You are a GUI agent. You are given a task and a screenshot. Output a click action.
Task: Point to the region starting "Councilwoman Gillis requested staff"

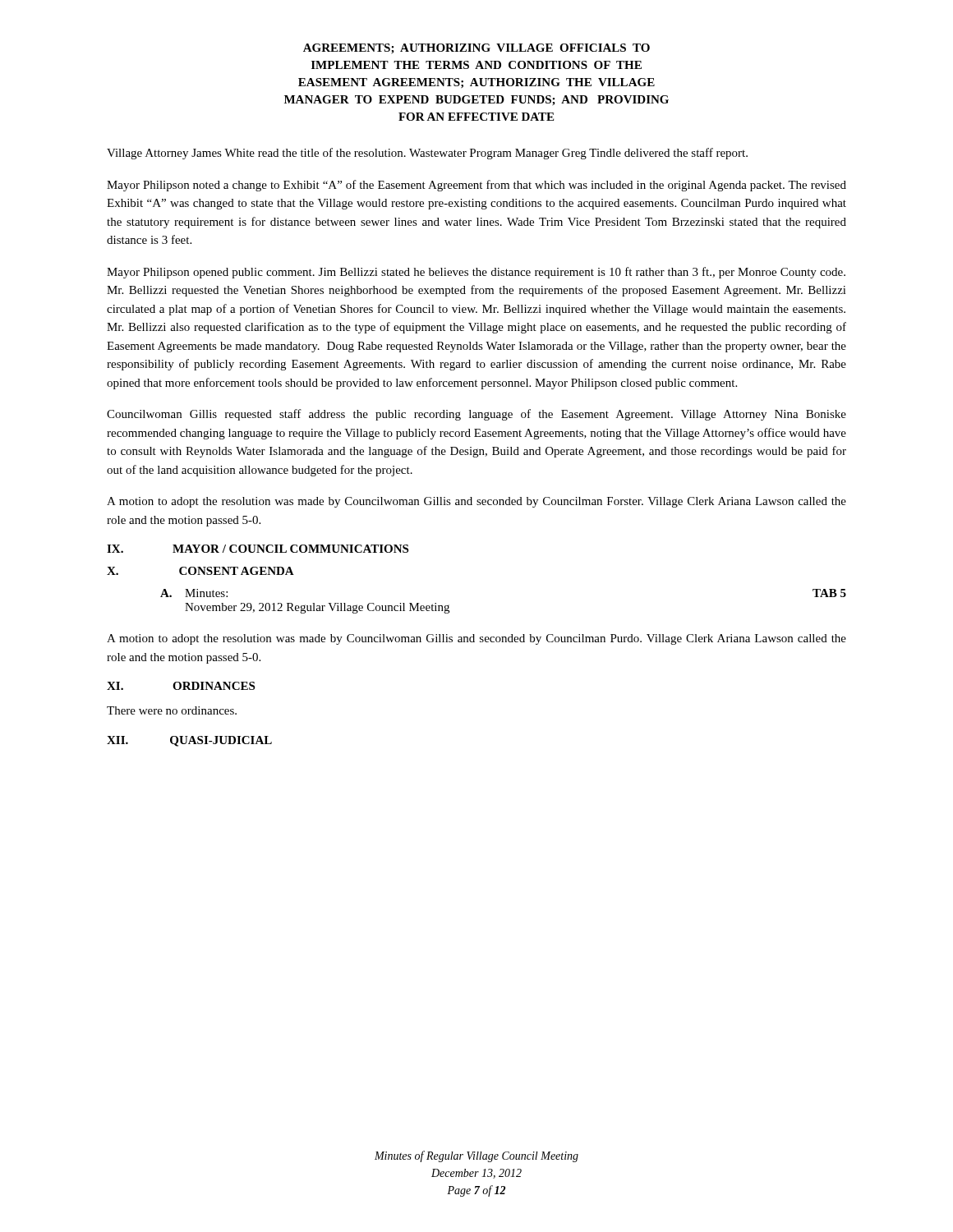point(476,442)
